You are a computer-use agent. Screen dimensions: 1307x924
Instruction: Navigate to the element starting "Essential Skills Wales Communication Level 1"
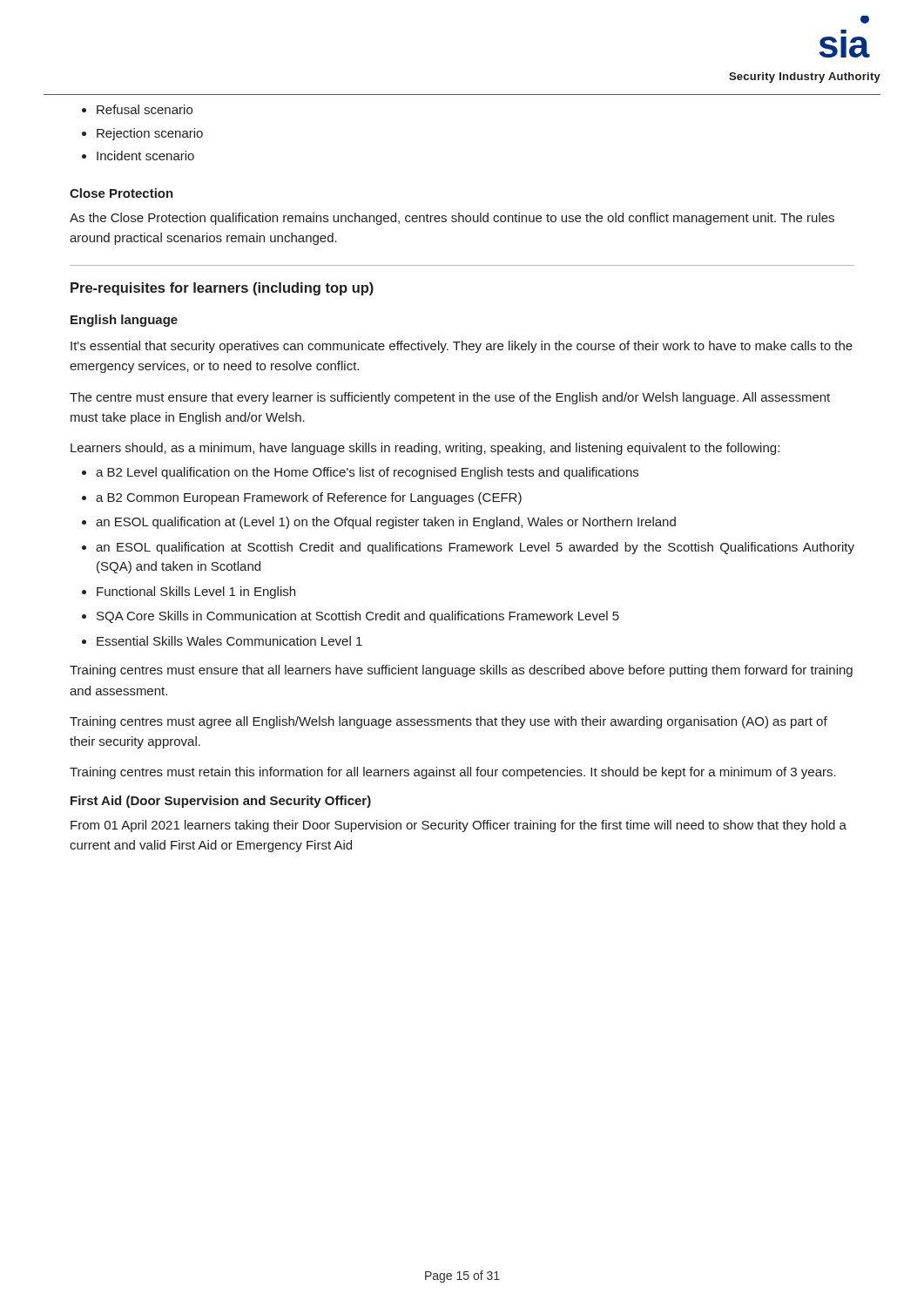(229, 641)
